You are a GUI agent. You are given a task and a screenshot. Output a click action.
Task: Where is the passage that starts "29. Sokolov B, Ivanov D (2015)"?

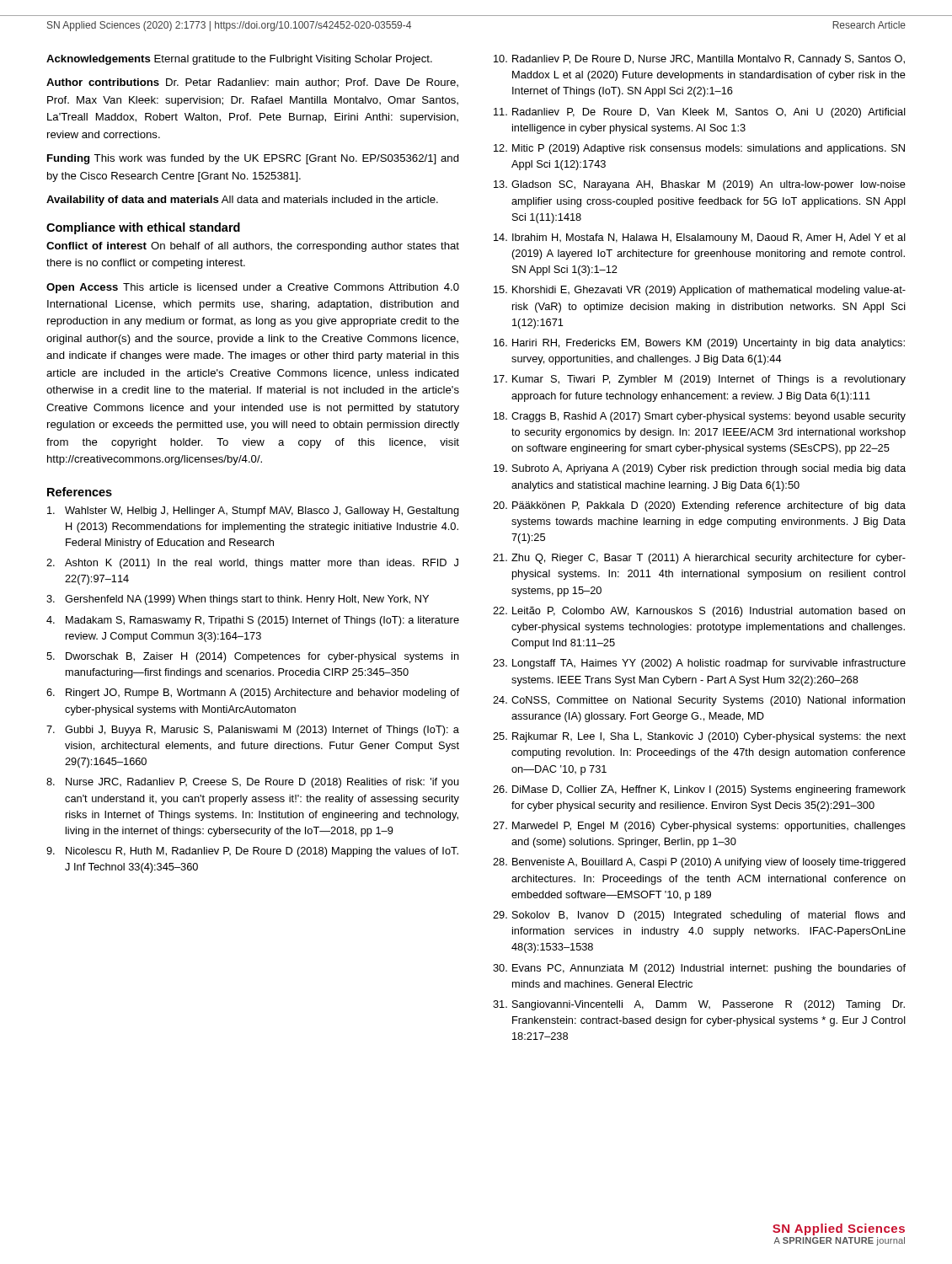[699, 931]
